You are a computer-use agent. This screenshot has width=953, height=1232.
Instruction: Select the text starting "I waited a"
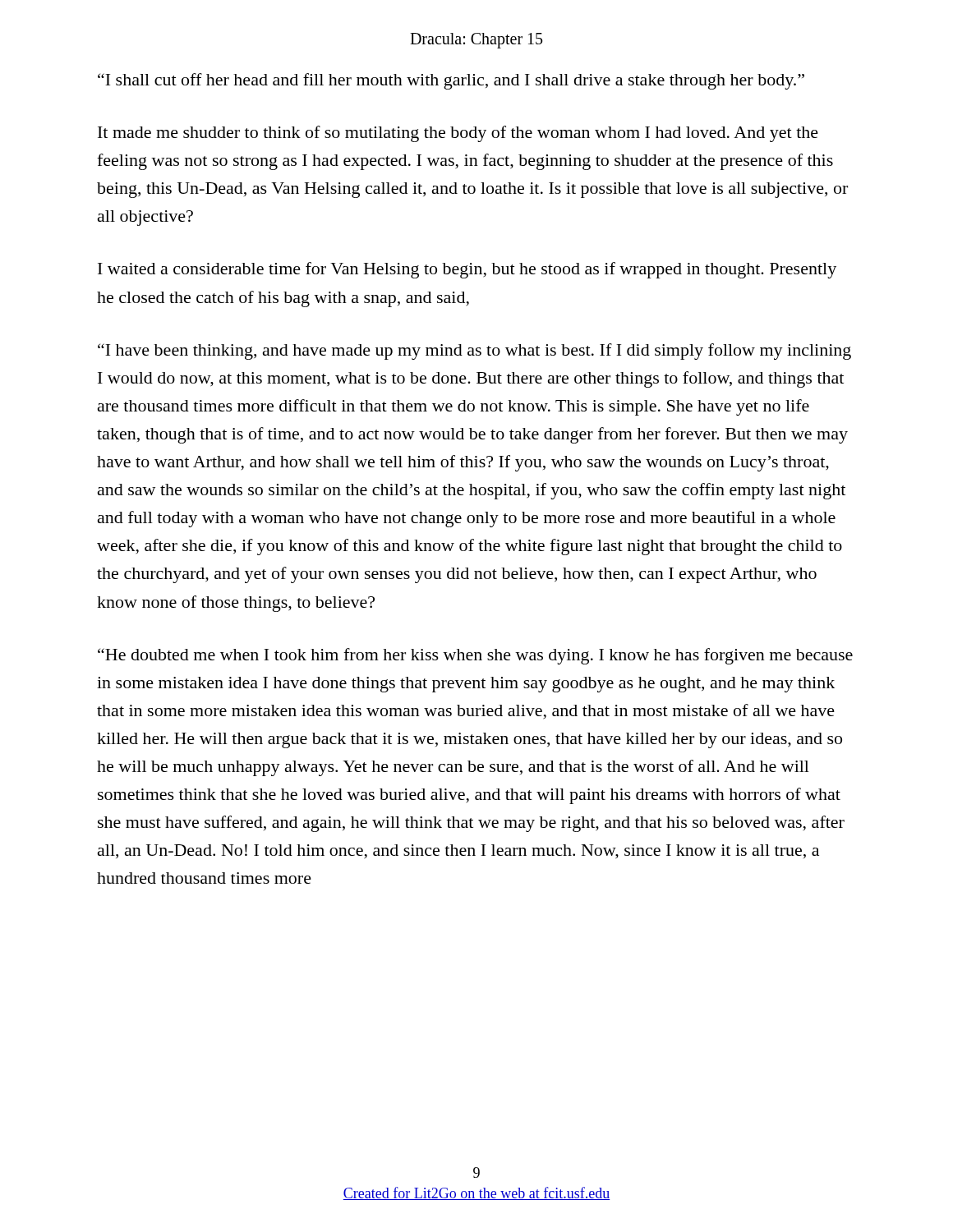pos(467,282)
